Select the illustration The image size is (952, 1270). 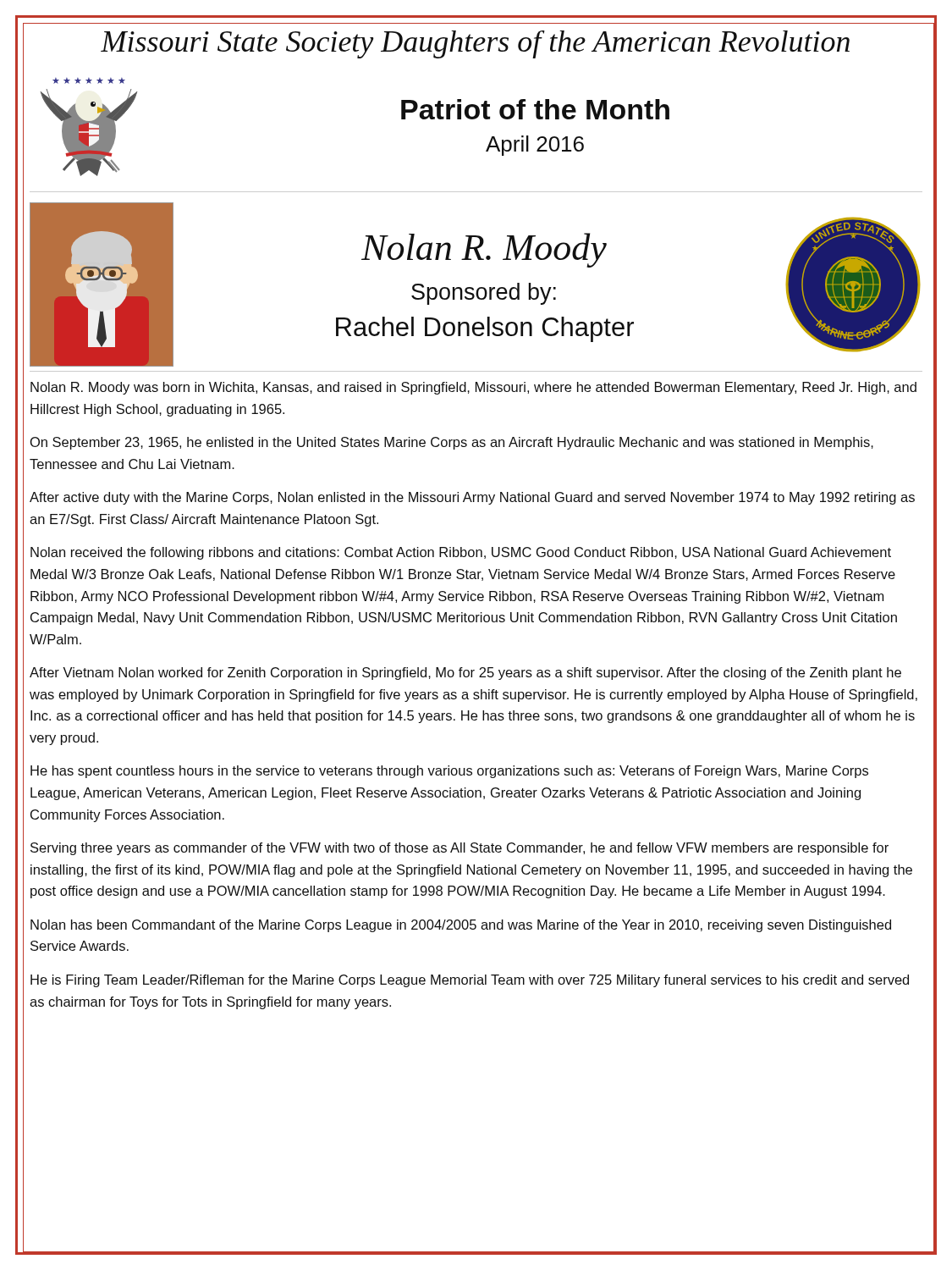[89, 125]
